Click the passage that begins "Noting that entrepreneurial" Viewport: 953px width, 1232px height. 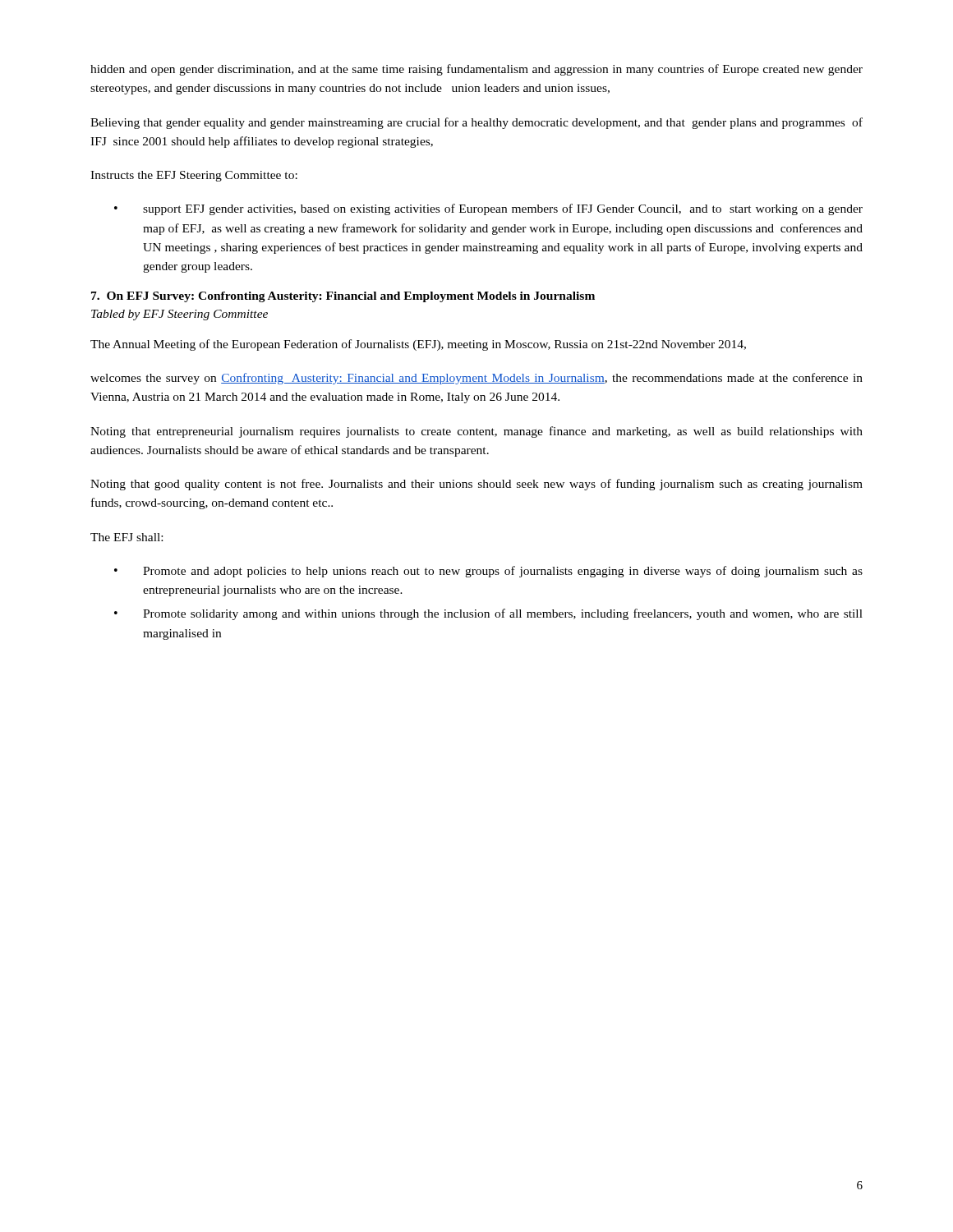[x=476, y=440]
